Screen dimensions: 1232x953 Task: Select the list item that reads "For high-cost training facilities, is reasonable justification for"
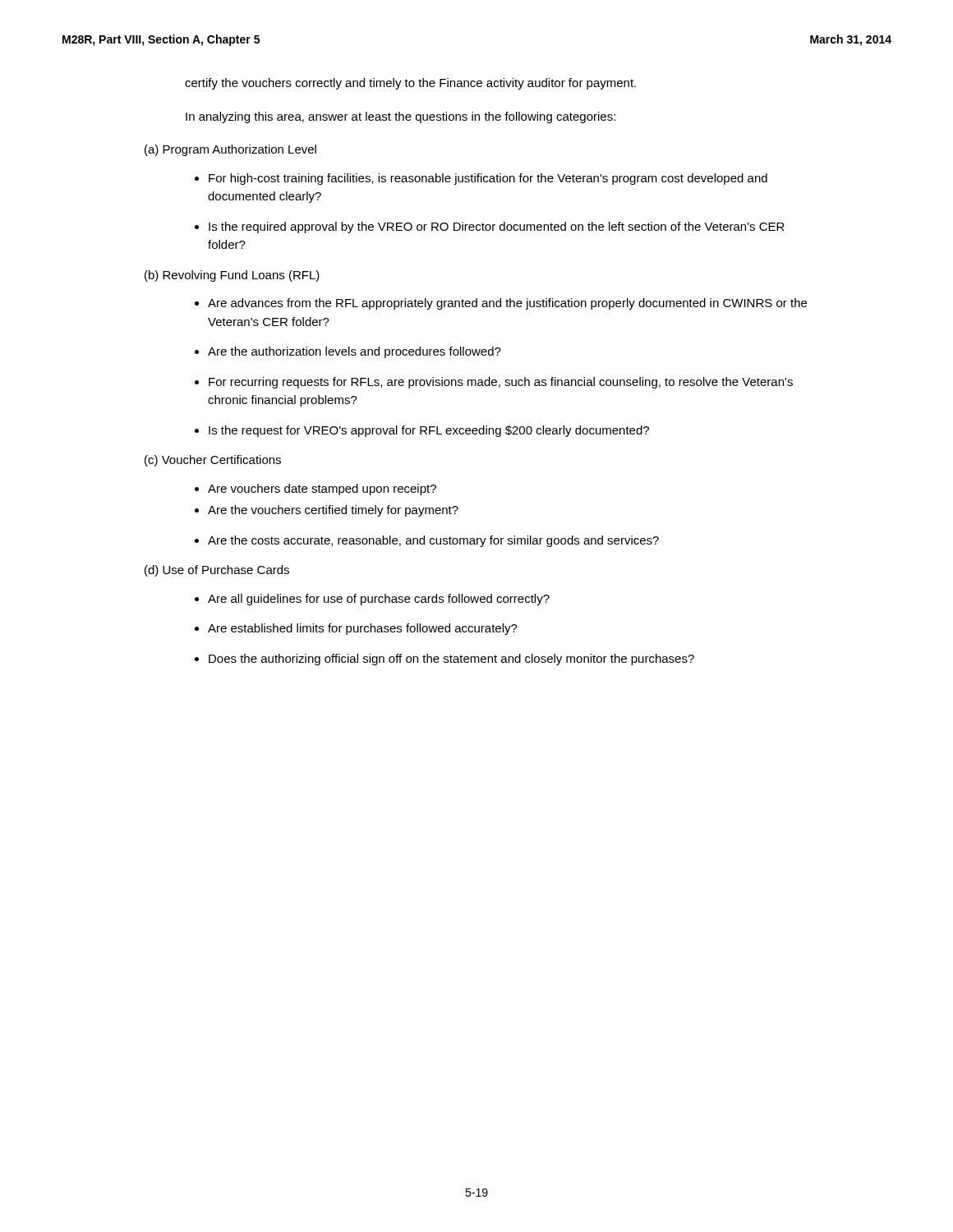click(x=505, y=187)
